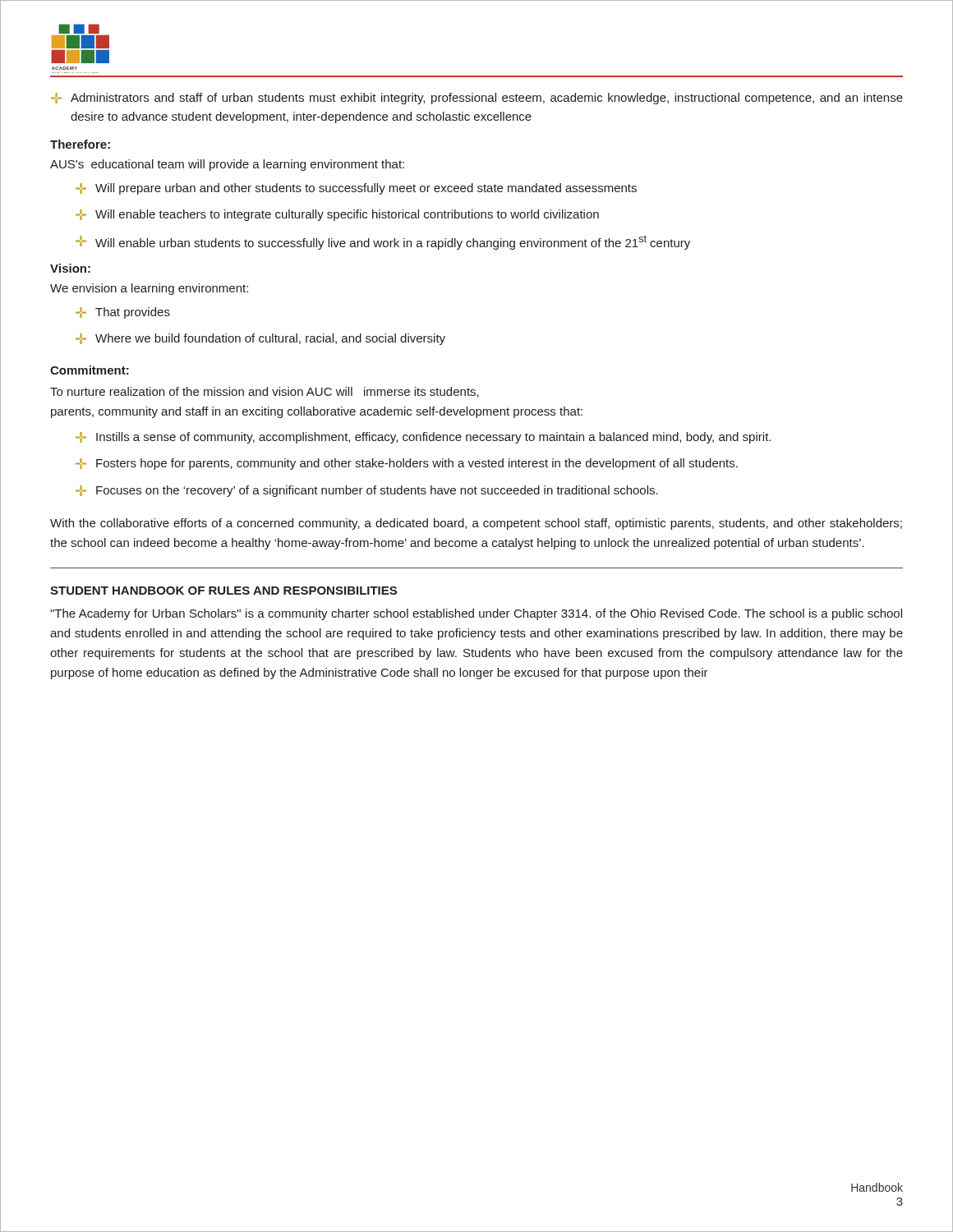Image resolution: width=953 pixels, height=1232 pixels.
Task: Find the passage starting "With the collaborative efforts of a concerned community,"
Action: pyautogui.click(x=476, y=532)
